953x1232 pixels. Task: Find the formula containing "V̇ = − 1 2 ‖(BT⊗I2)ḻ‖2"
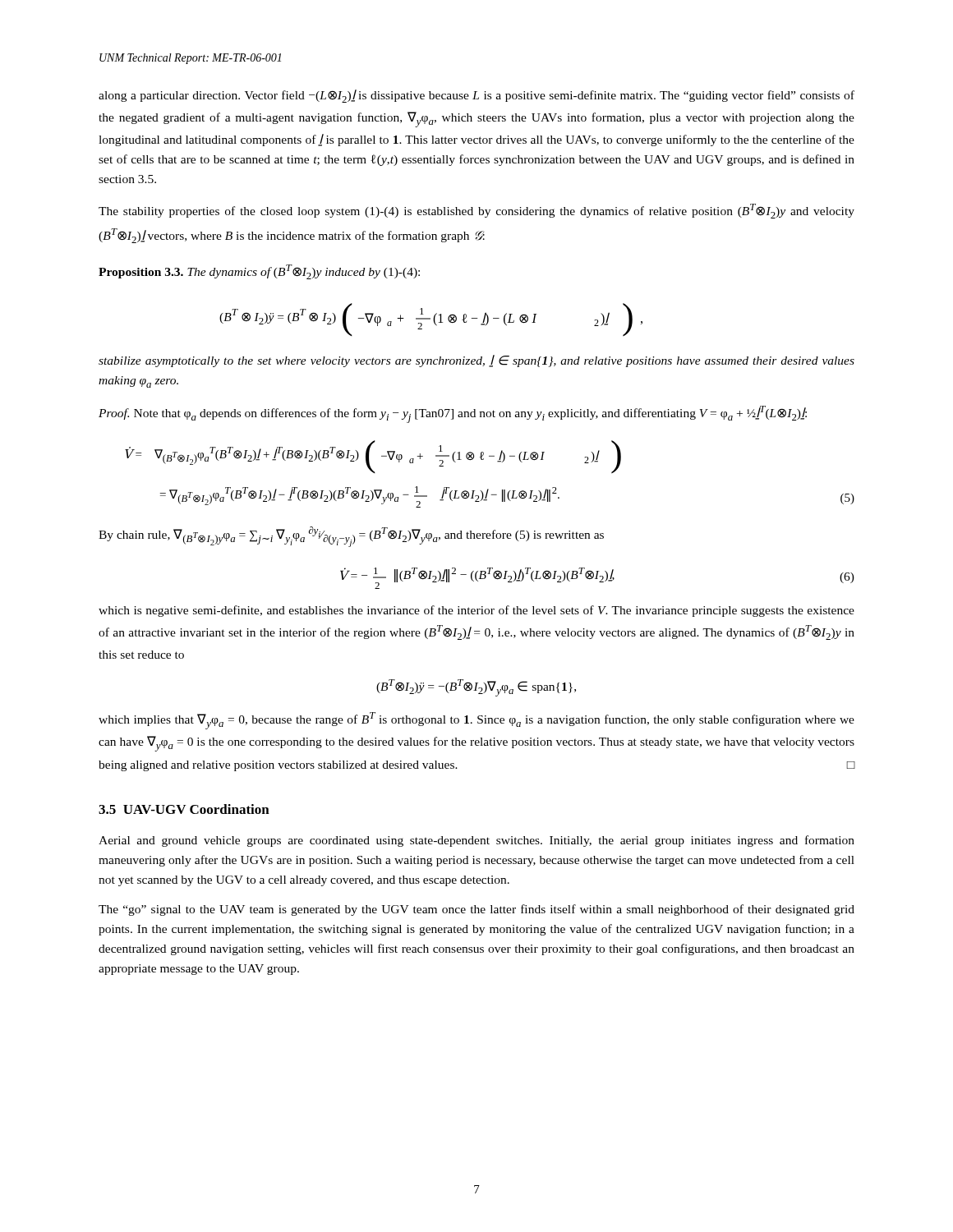click(x=596, y=576)
